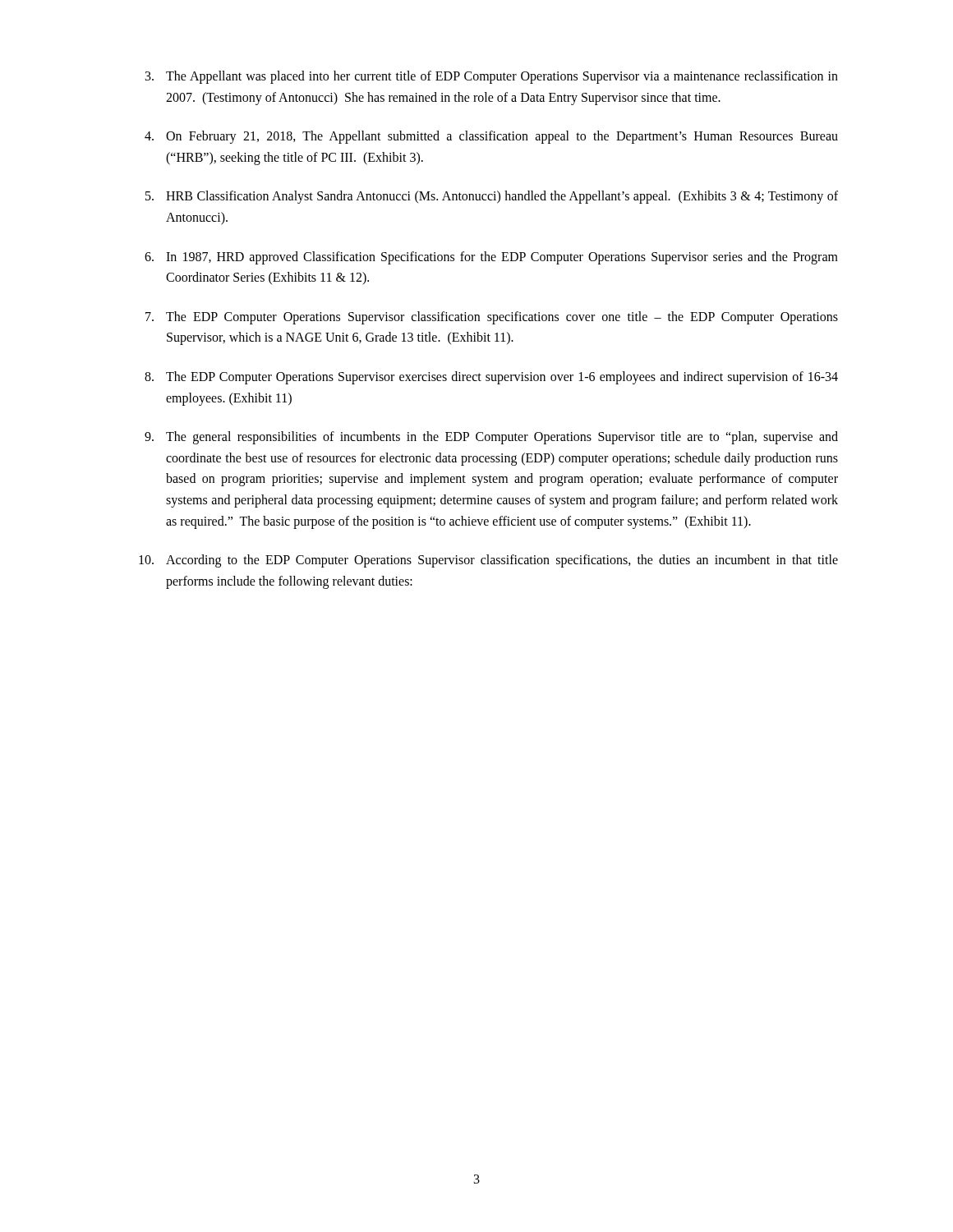Find the list item that reads "10. According to the EDP Computer"

point(476,571)
